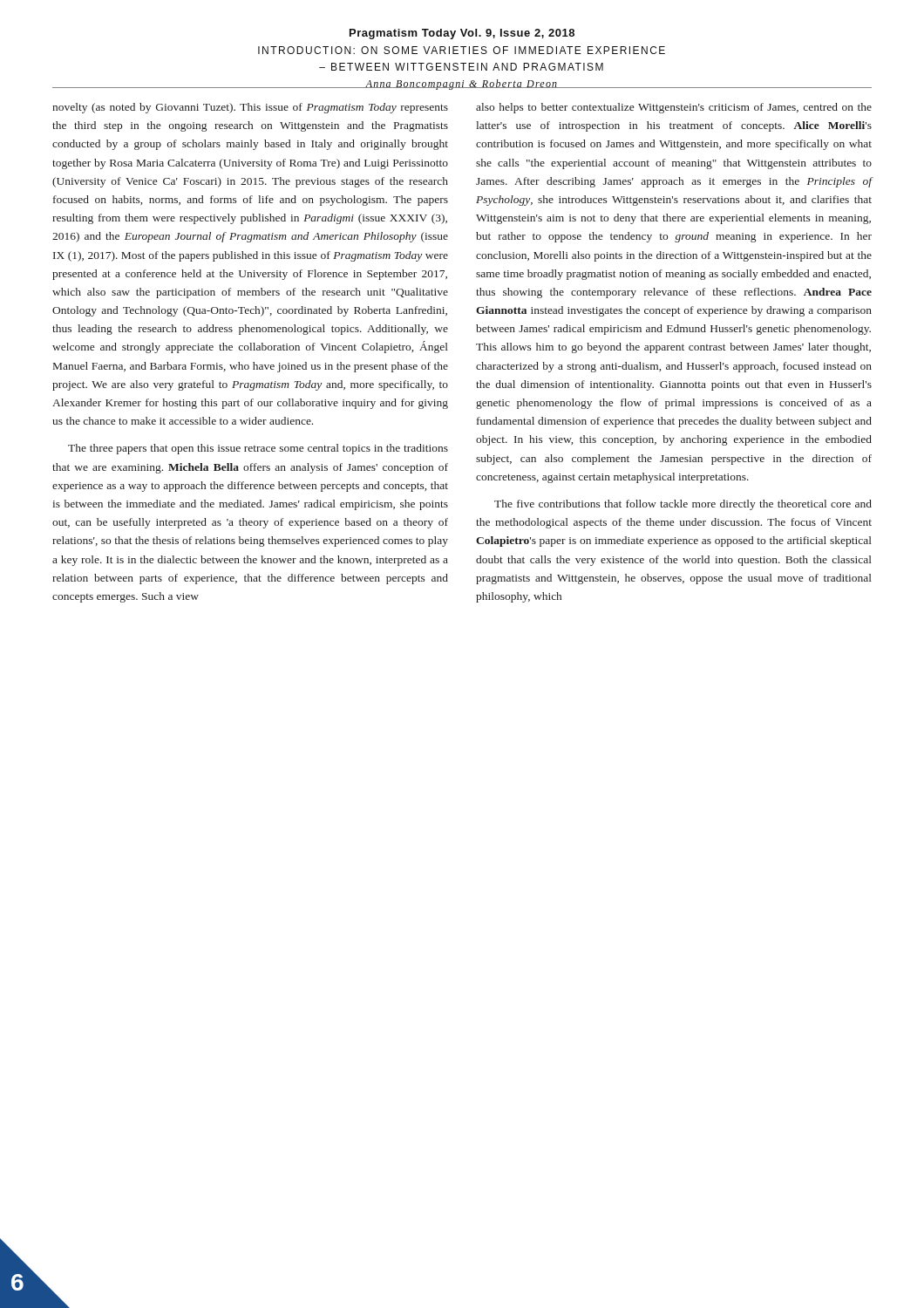The image size is (924, 1308).
Task: Navigate to the block starting "The three papers that open this"
Action: 250,522
